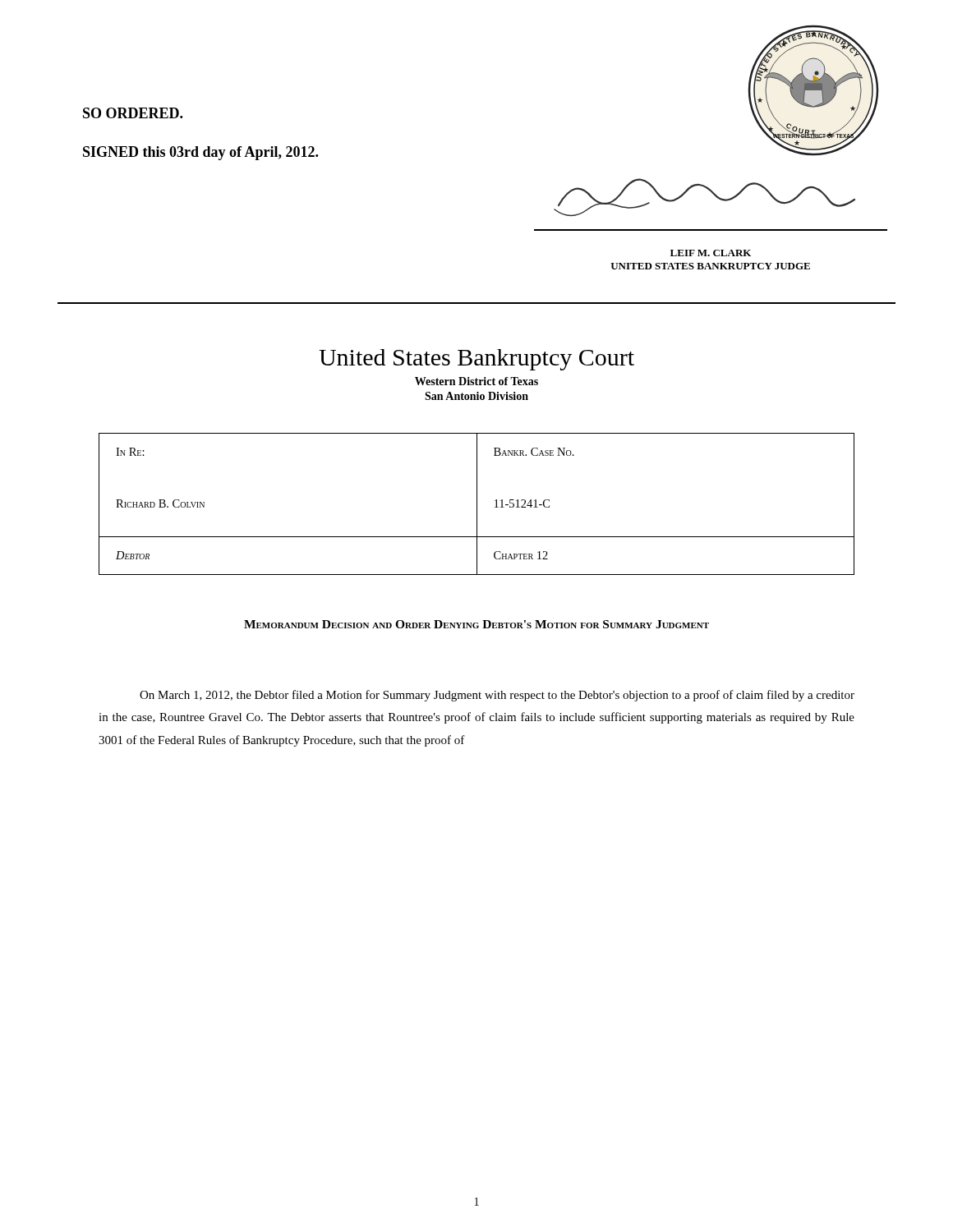953x1232 pixels.
Task: Locate the text starting "On March 1, 2012,"
Action: click(x=476, y=718)
